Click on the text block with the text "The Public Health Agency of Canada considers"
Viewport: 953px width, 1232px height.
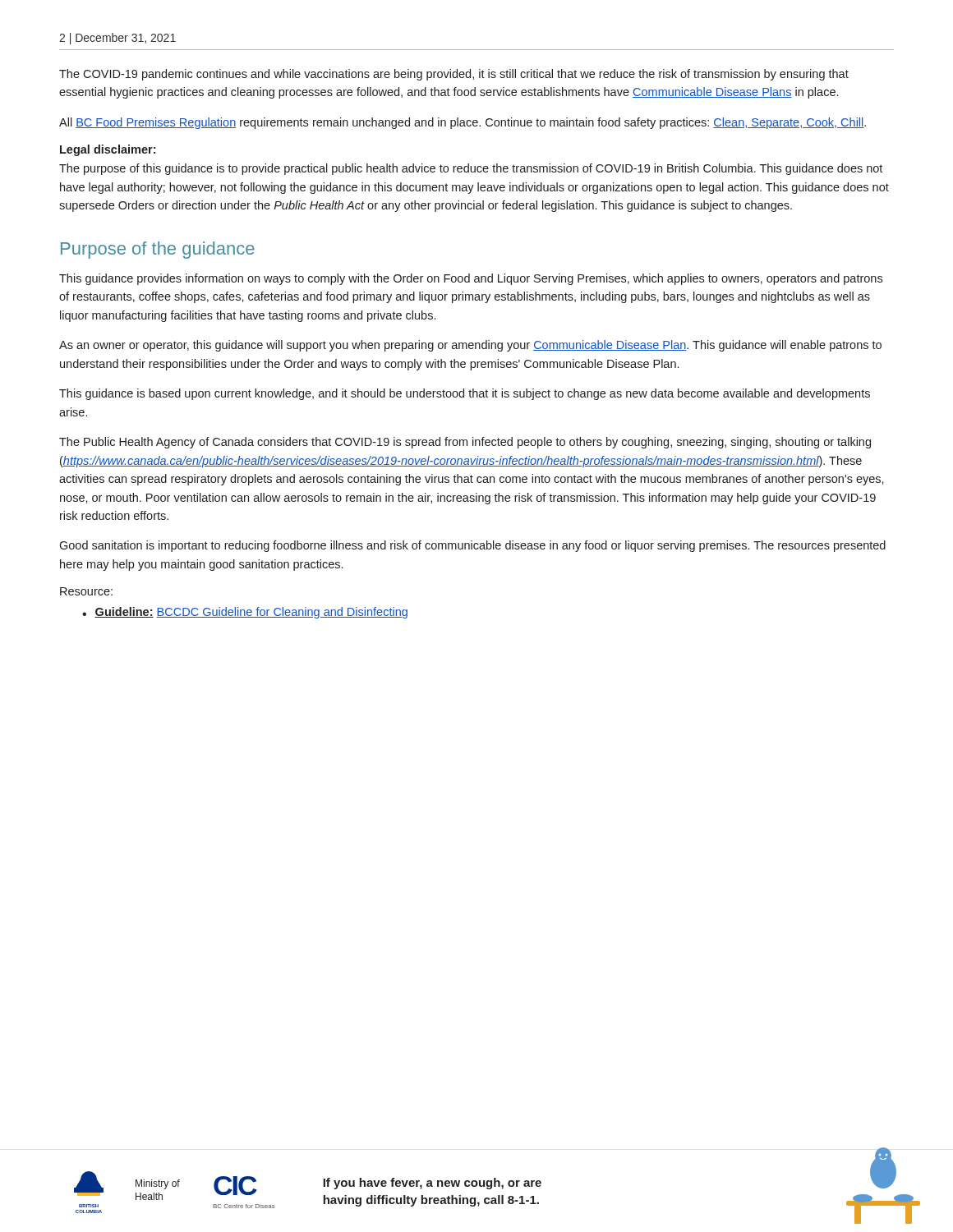472,479
